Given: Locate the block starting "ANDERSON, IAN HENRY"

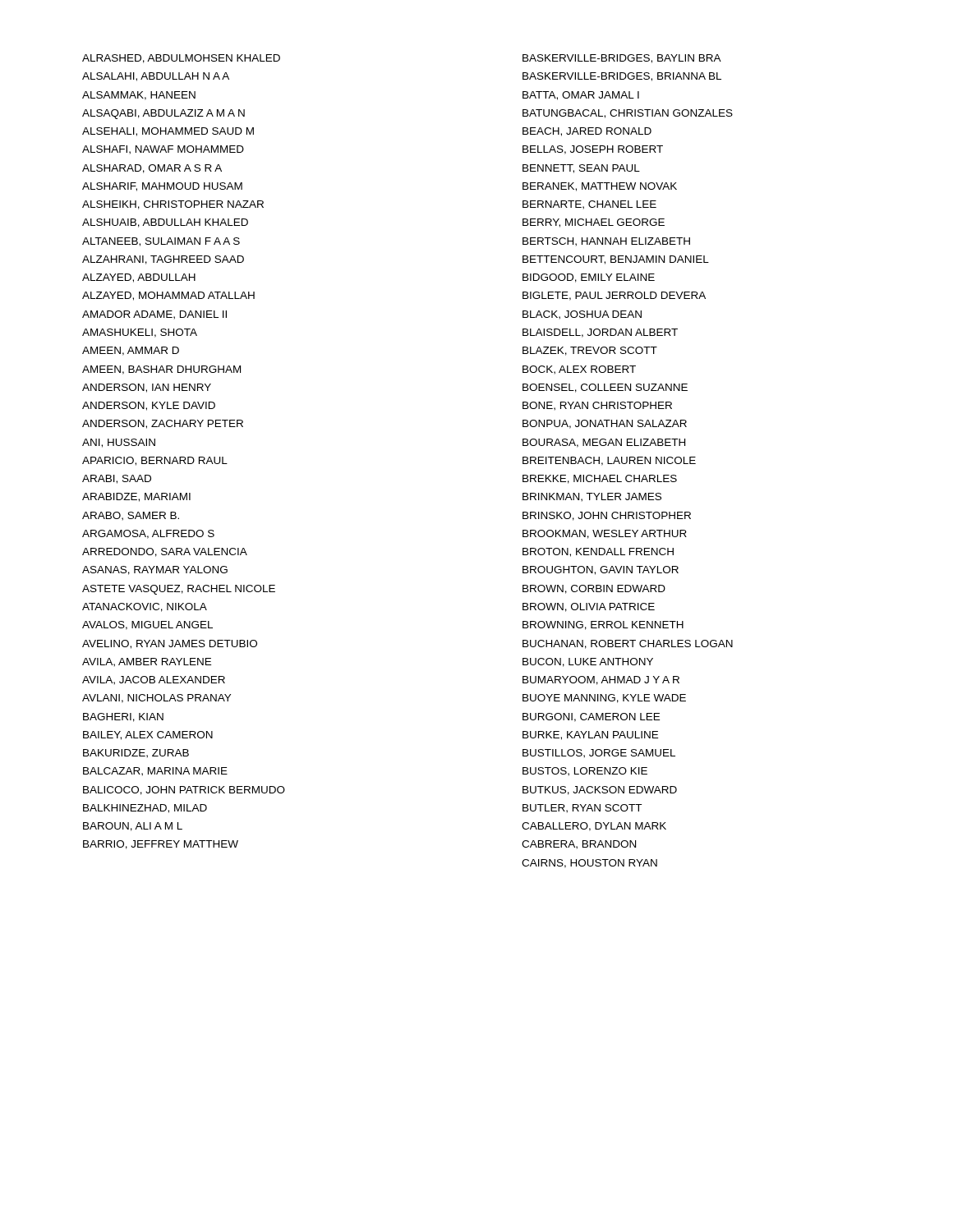Looking at the screenshot, I should pyautogui.click(x=147, y=387).
